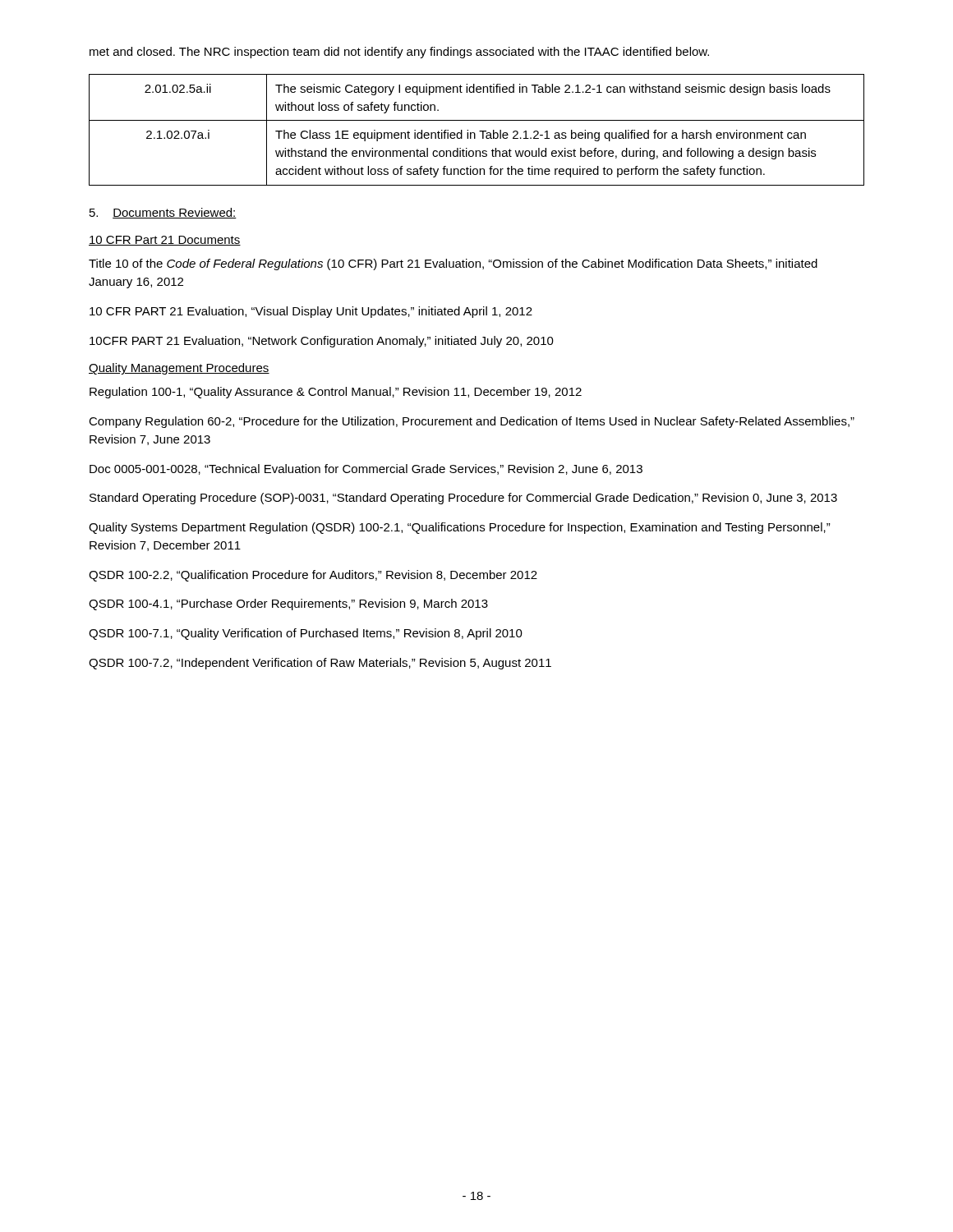This screenshot has height=1232, width=953.
Task: Click where it says "10 CFR Part 21 Documents"
Action: (x=164, y=240)
